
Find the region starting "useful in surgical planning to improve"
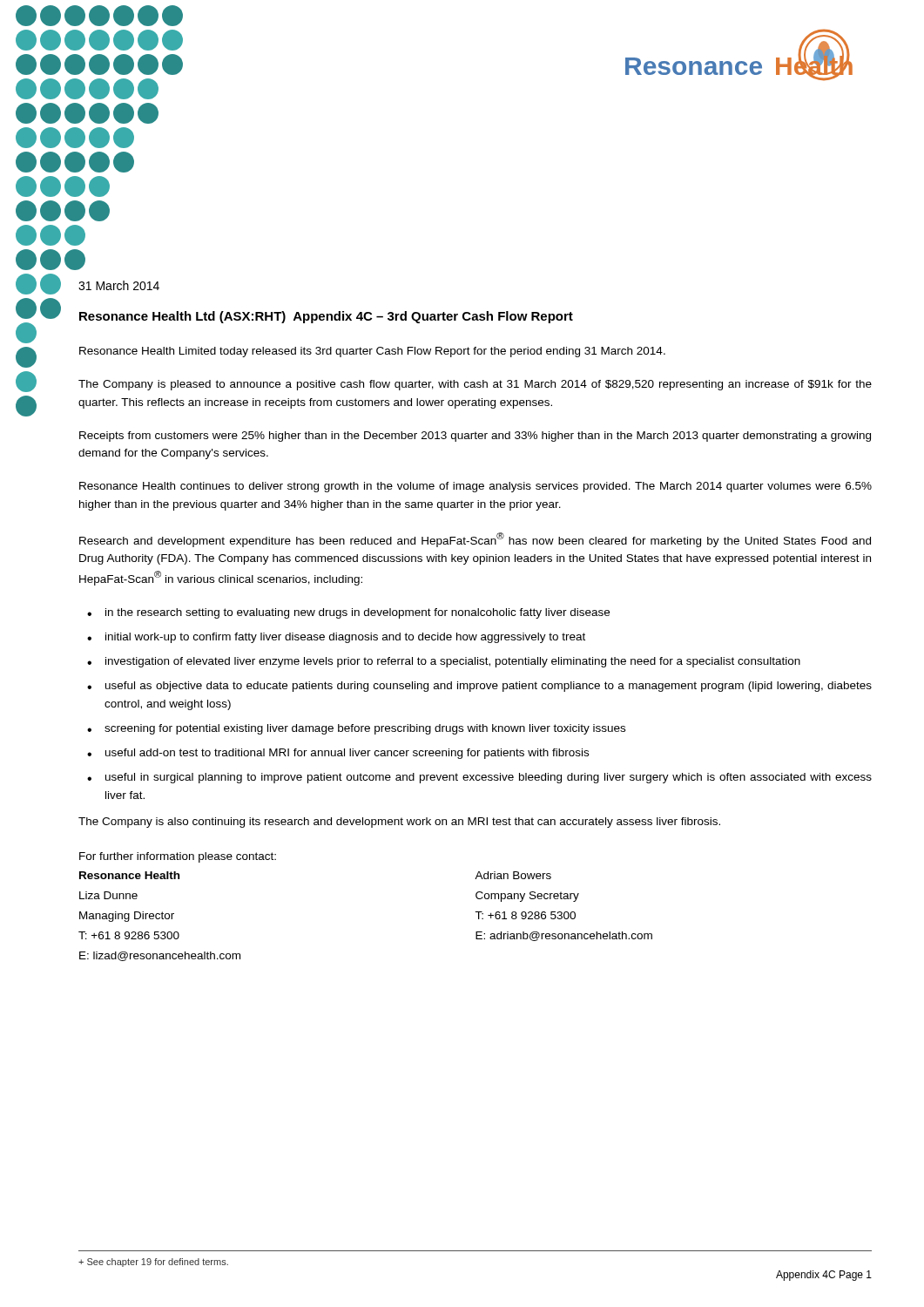click(x=488, y=786)
